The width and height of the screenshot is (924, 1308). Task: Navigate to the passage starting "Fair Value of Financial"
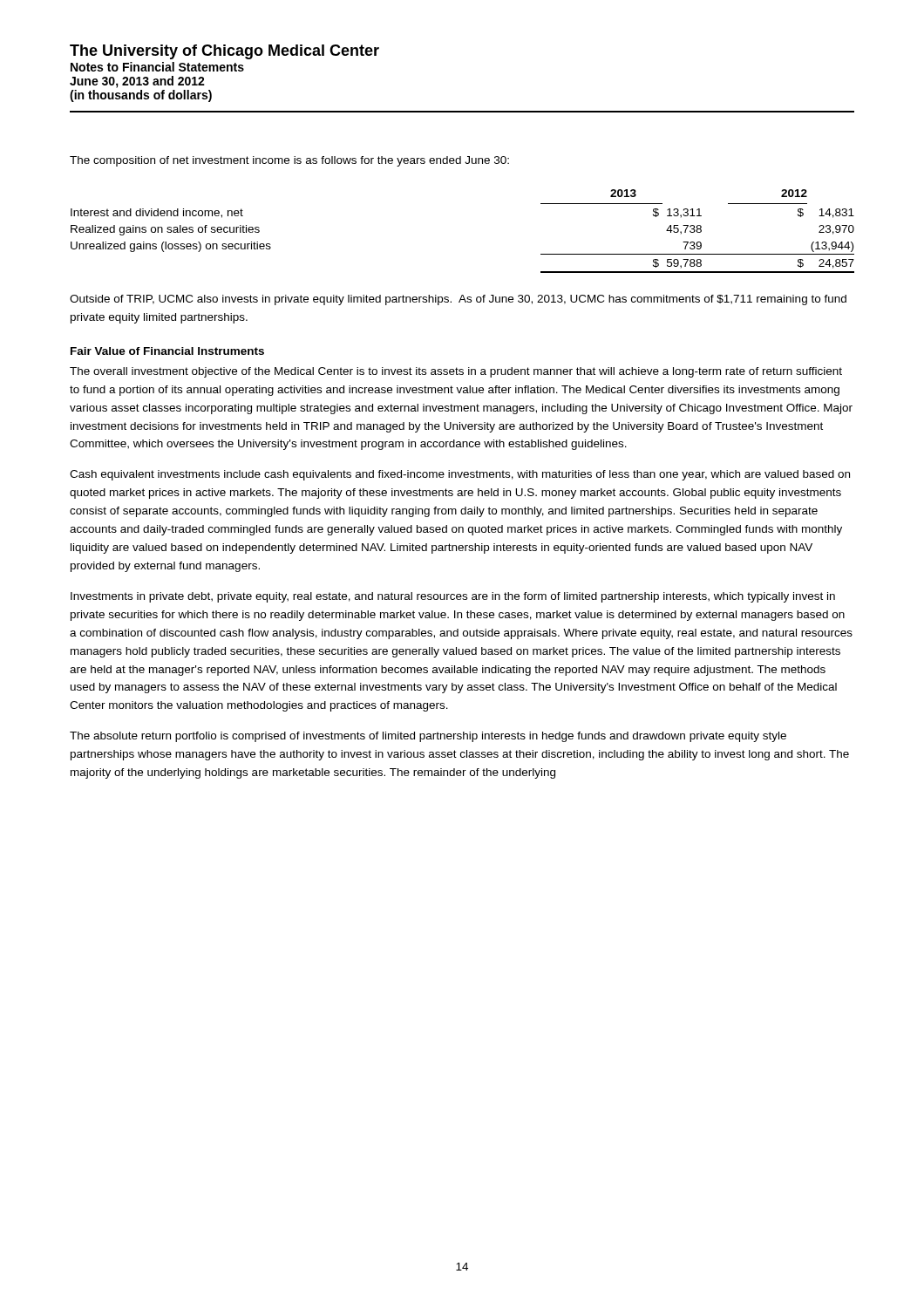coord(167,351)
